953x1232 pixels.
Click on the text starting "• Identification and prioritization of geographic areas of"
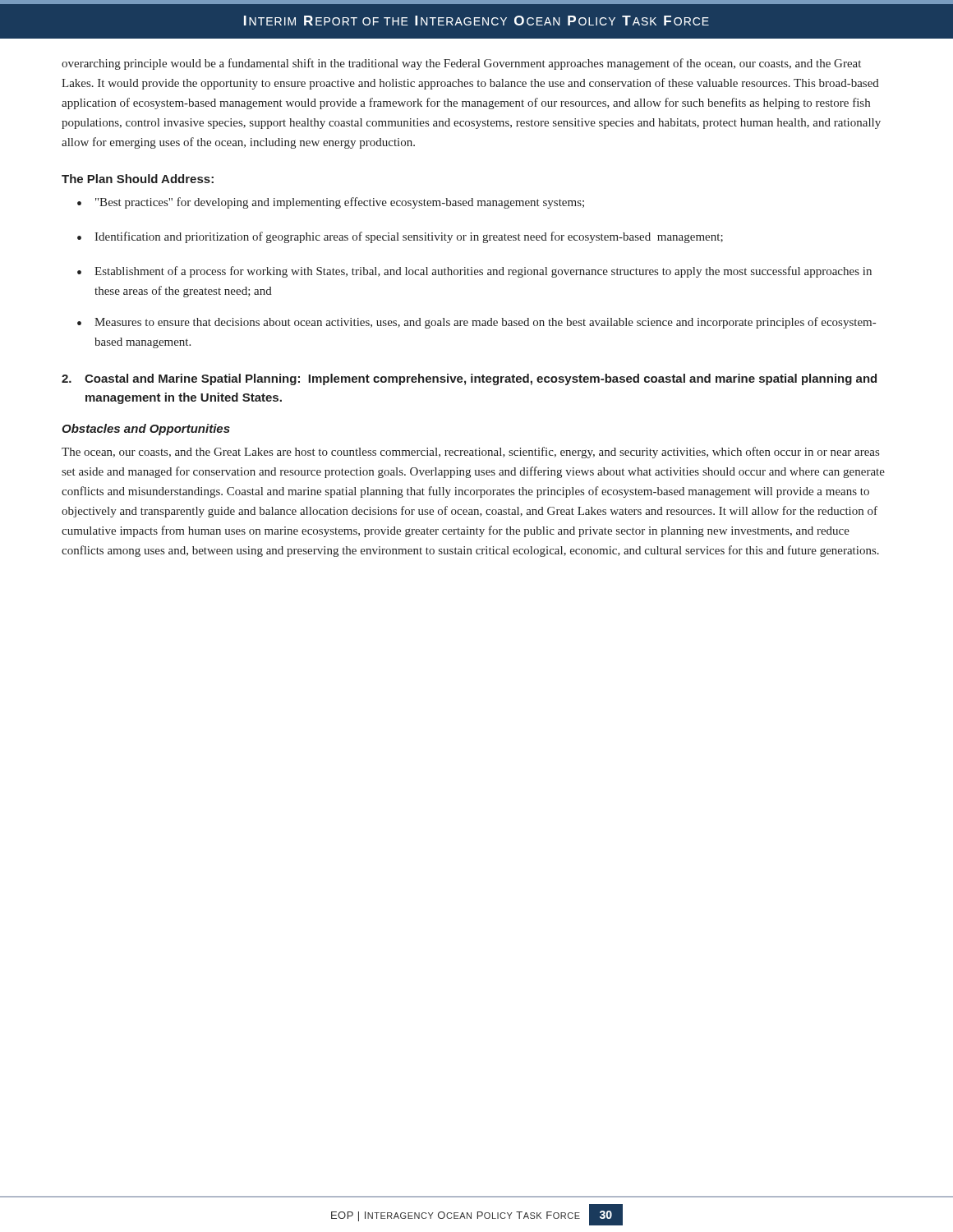pos(400,238)
